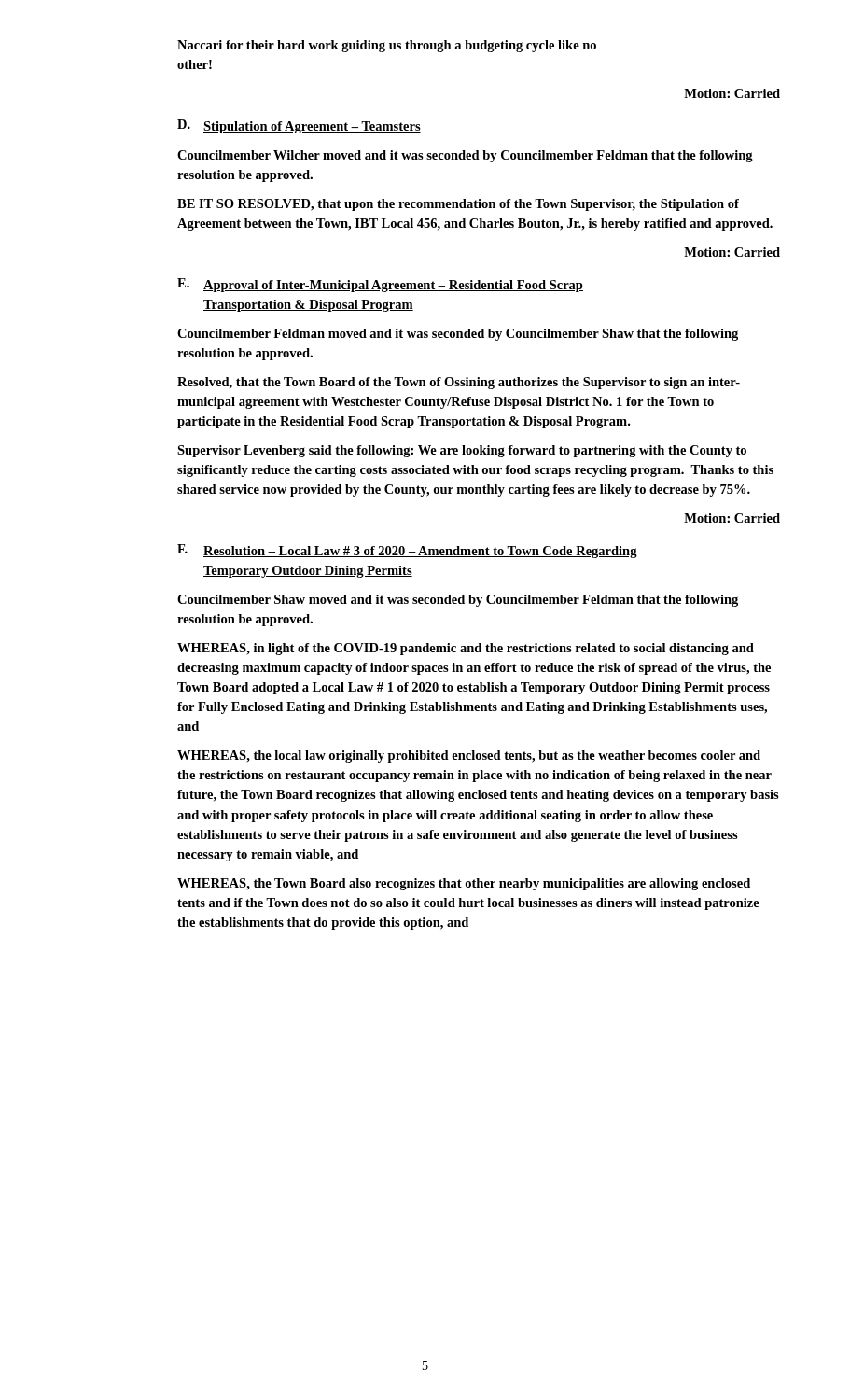Find the section header on this page that starts "E. Approval of Inter-Municipal Agreement –"
The image size is (850, 1400).
(x=380, y=295)
